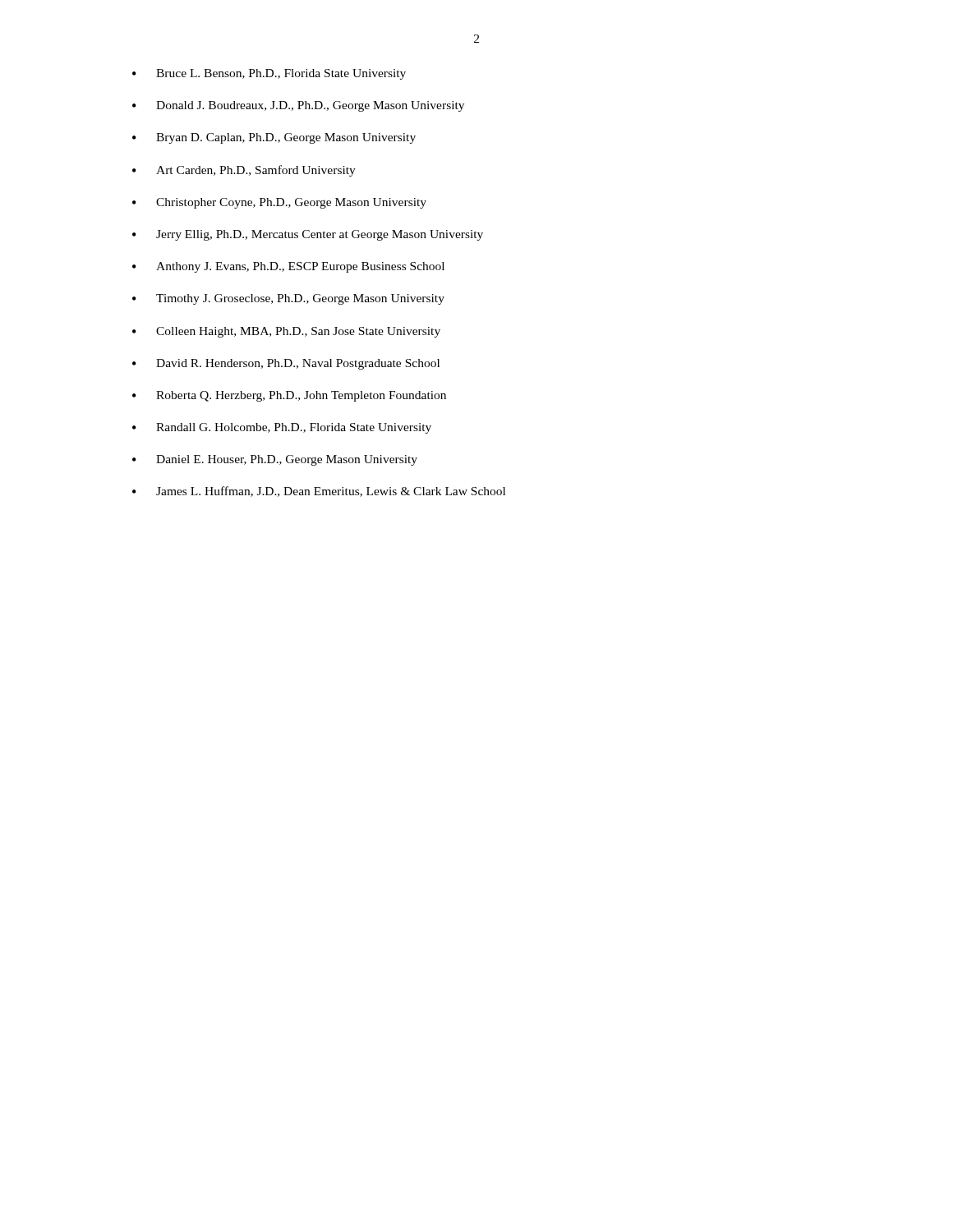Select the passage starting "• Christopher Coyne,"

279,203
